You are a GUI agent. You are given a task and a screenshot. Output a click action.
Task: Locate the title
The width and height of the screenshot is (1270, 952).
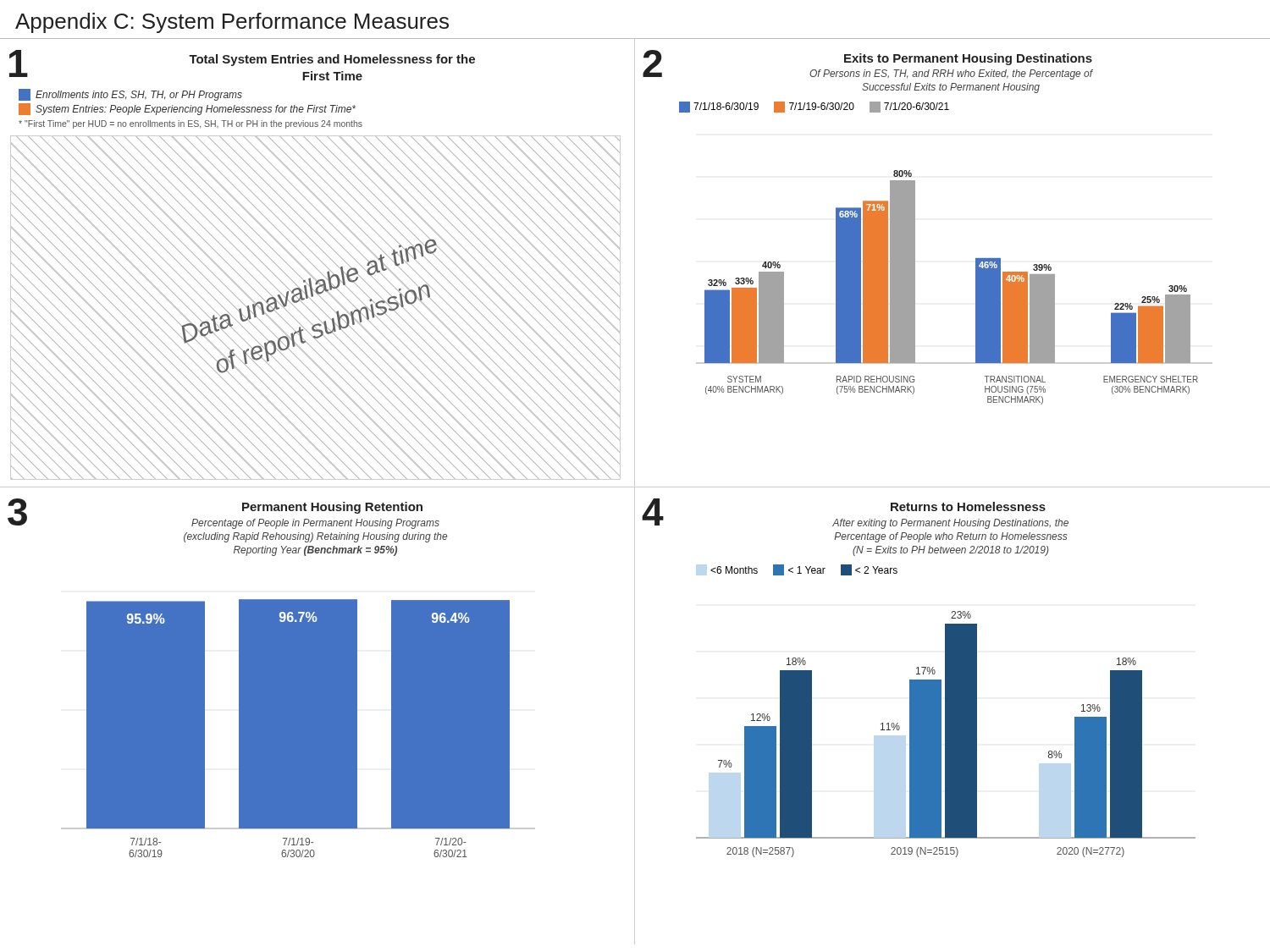click(x=232, y=21)
